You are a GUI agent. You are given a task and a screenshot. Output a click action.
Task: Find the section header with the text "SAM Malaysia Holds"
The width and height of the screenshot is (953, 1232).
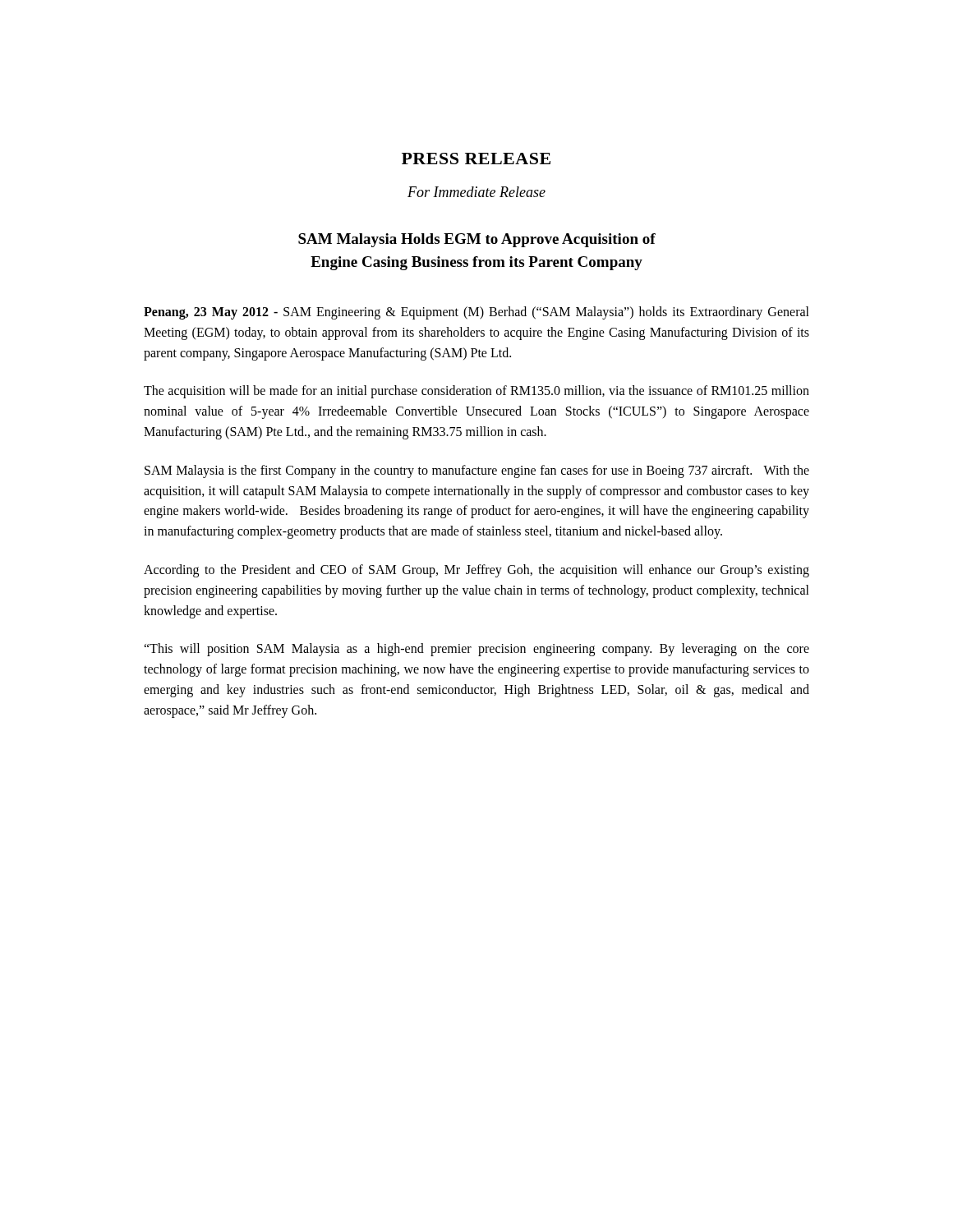point(476,250)
